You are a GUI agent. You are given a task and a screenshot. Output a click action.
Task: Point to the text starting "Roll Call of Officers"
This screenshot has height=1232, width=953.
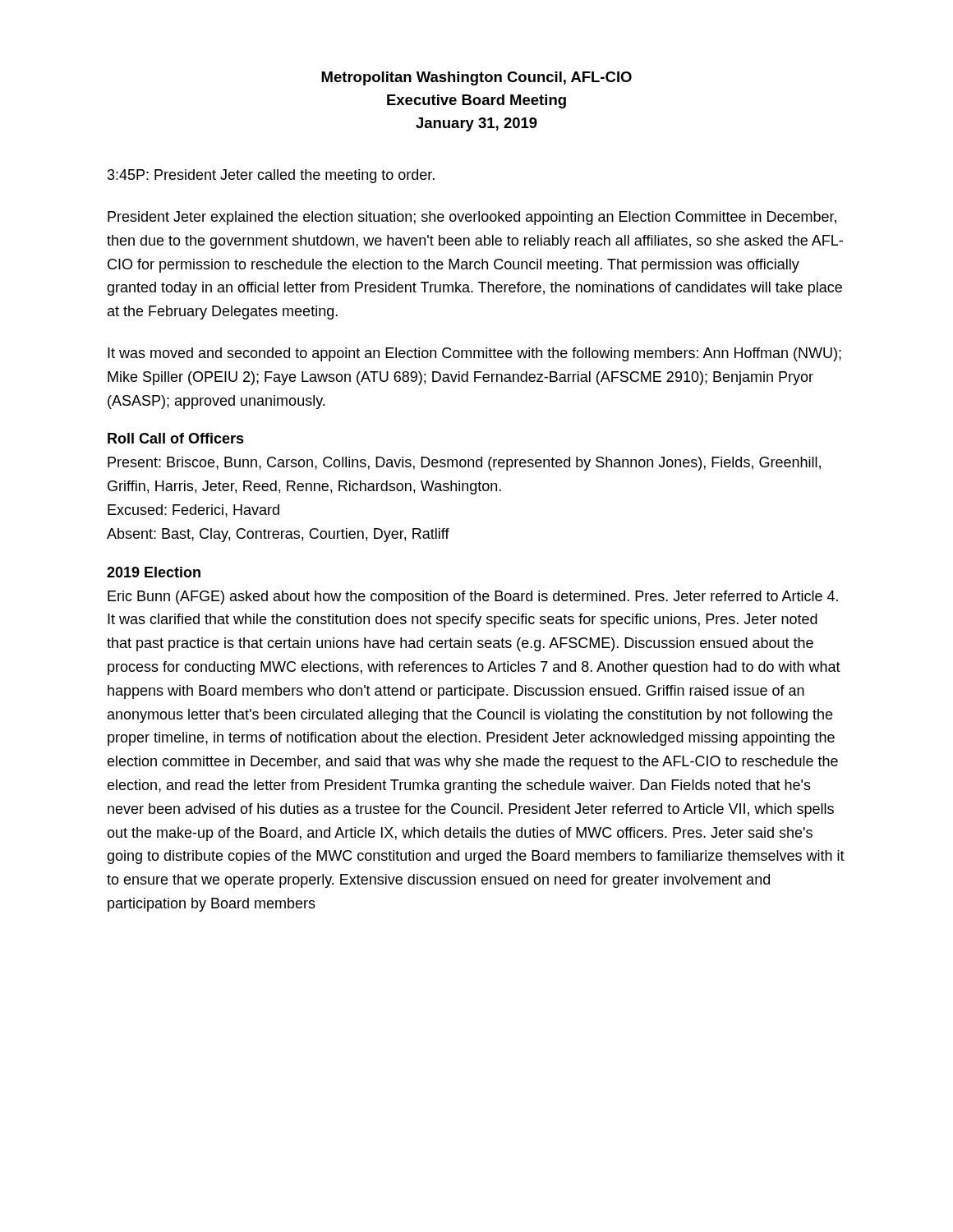[x=175, y=439]
